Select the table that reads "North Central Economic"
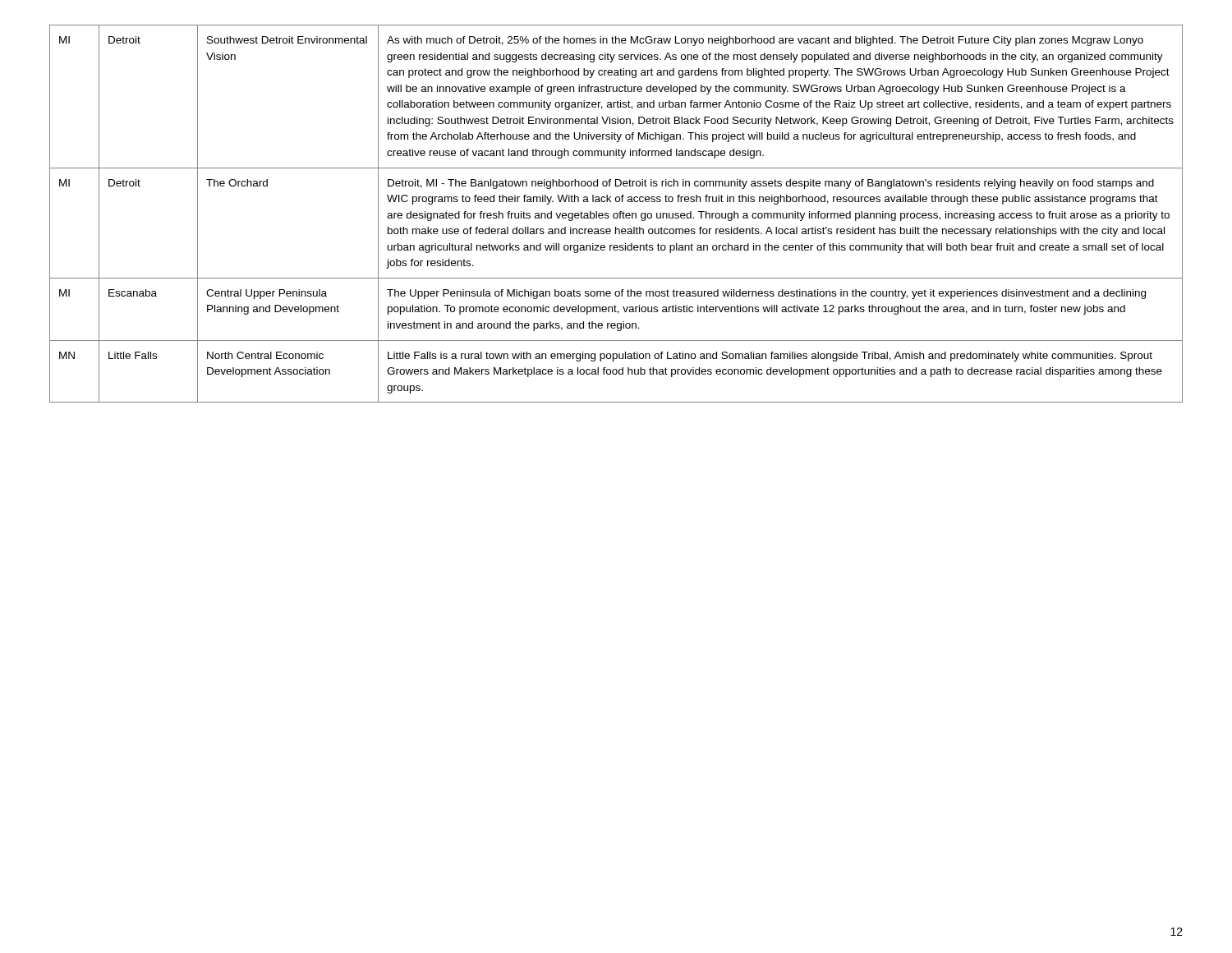 [x=616, y=214]
